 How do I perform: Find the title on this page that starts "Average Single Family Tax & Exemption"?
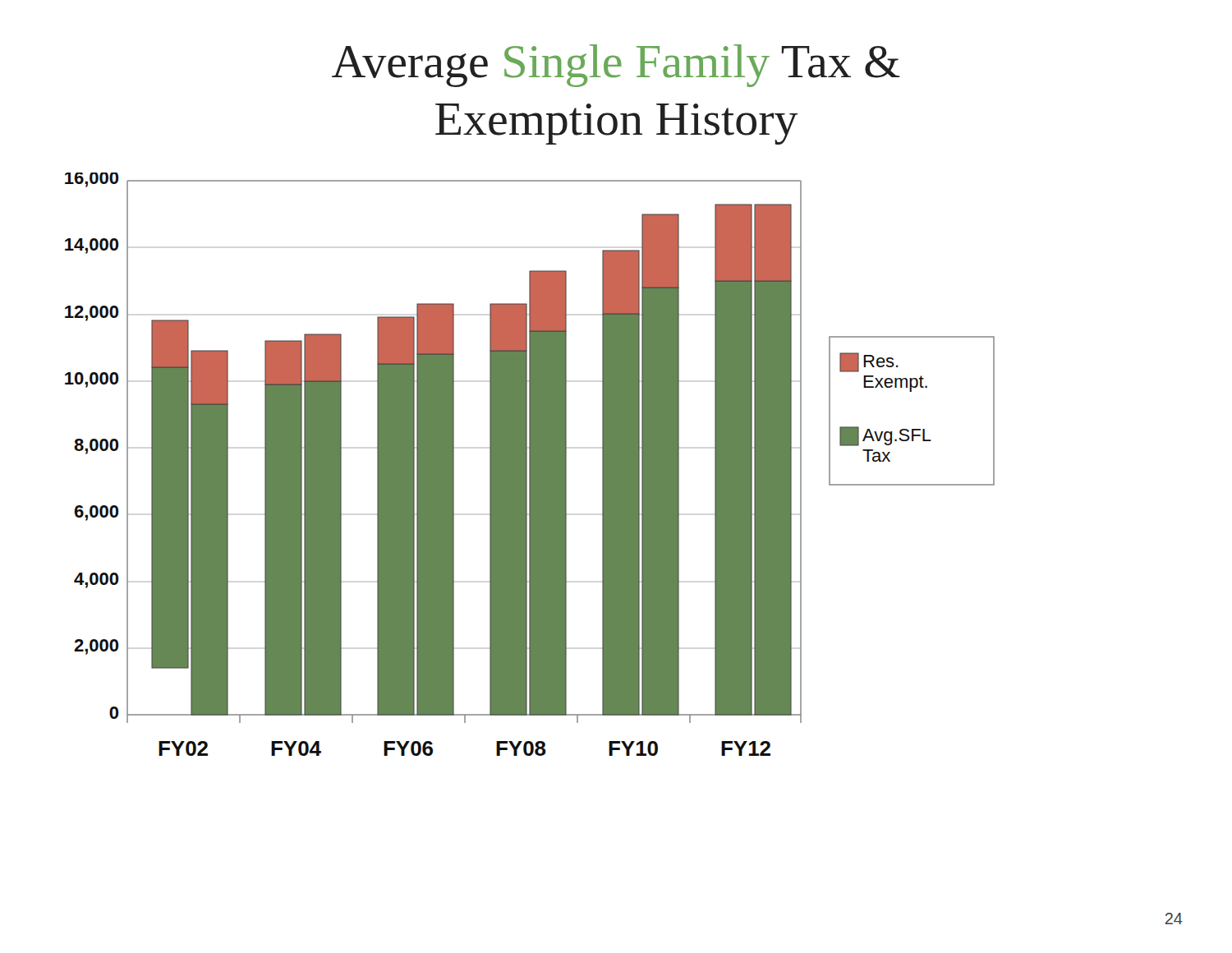pos(616,90)
